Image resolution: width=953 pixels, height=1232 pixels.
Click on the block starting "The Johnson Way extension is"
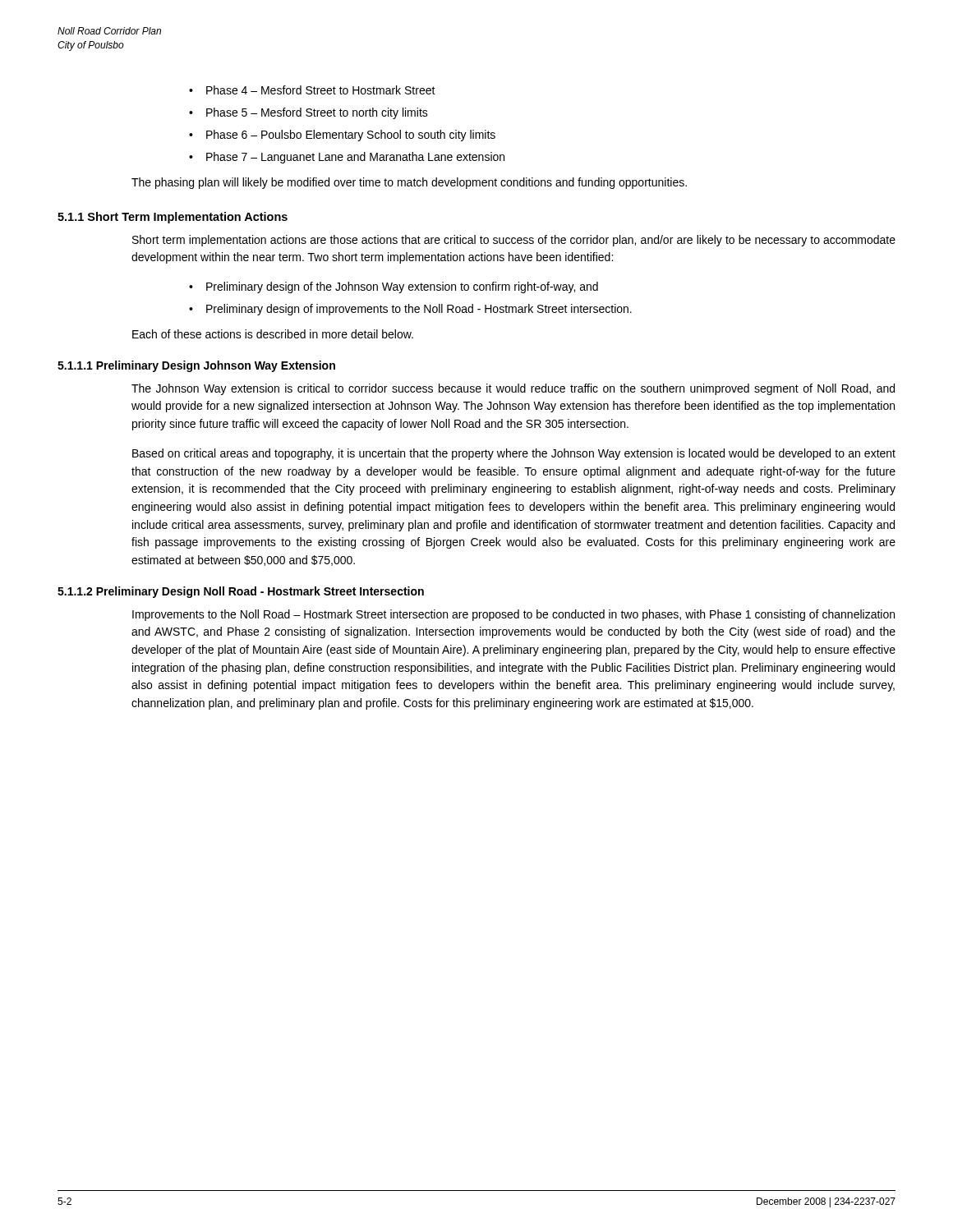(x=513, y=406)
